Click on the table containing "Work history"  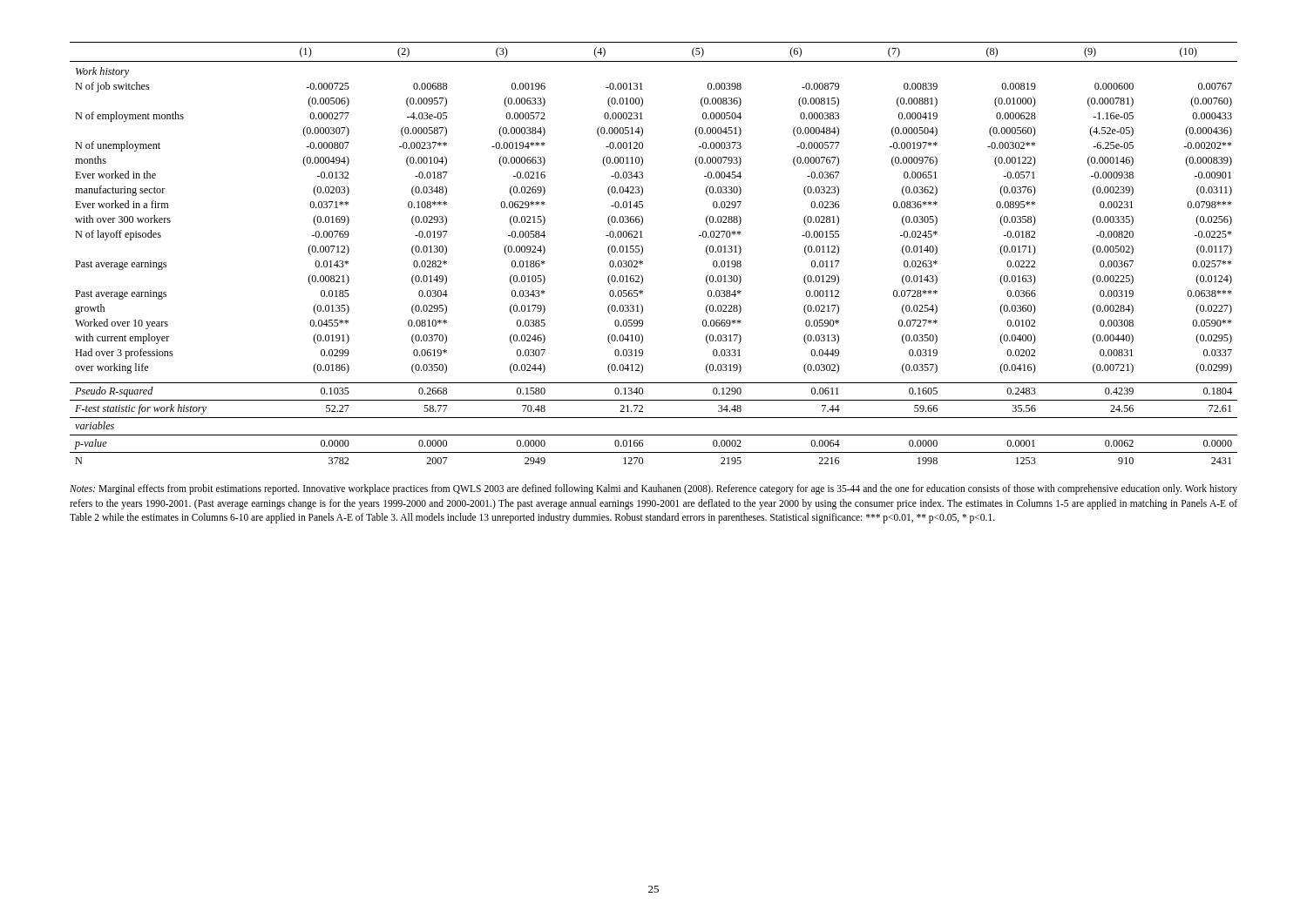tap(654, 256)
